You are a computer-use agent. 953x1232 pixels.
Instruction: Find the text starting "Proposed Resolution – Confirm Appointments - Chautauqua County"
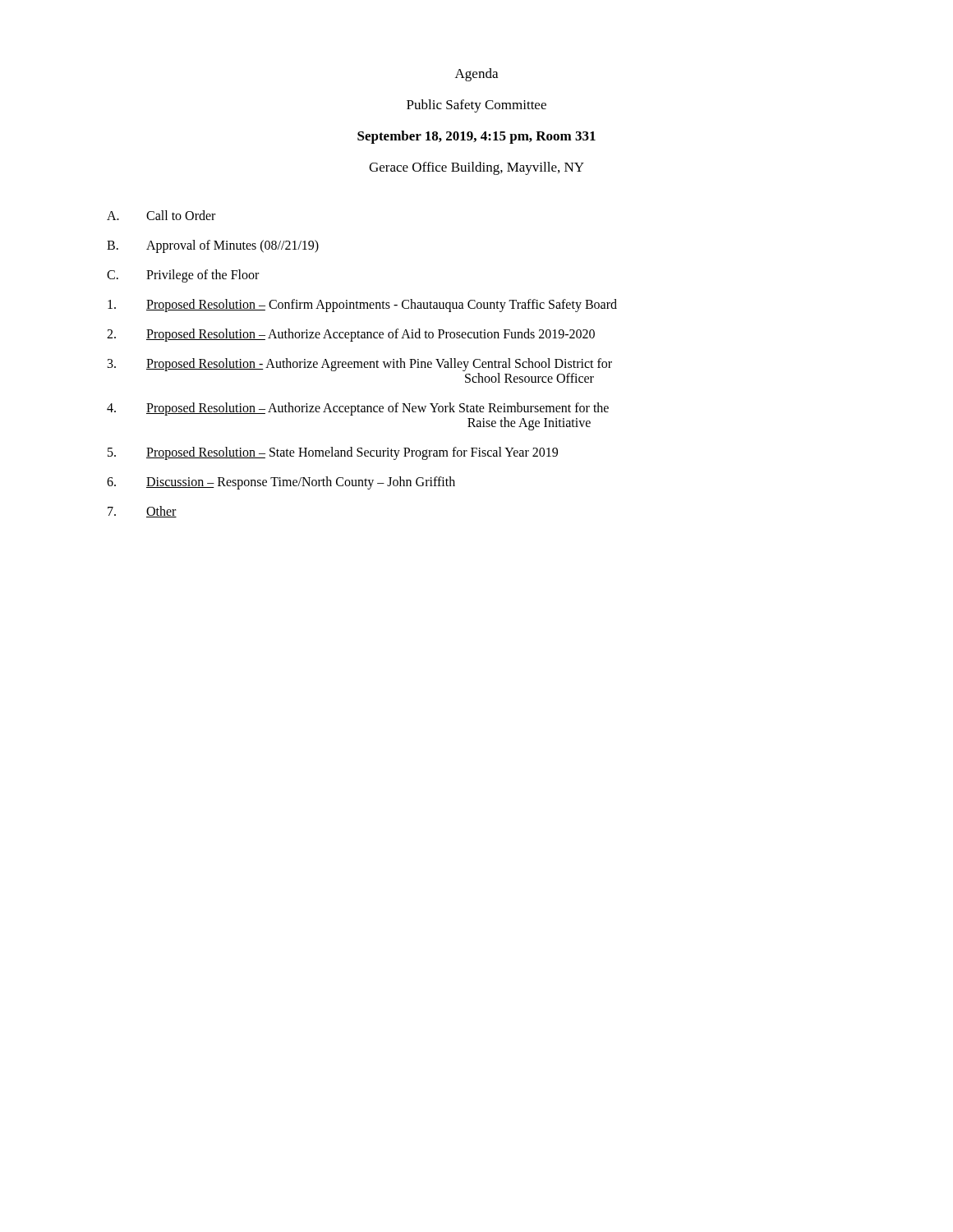coord(476,305)
